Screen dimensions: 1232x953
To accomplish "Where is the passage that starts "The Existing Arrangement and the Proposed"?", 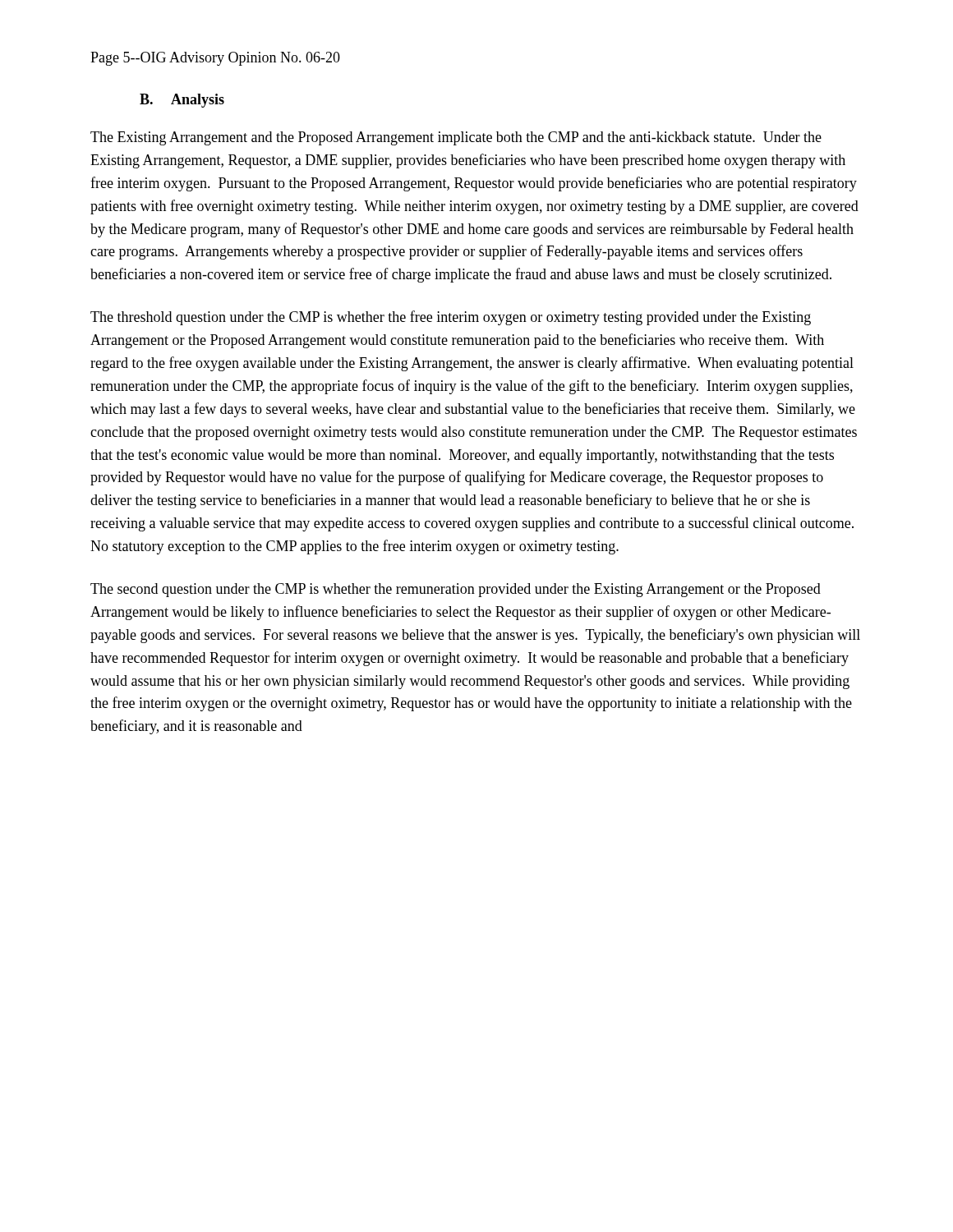I will coord(474,206).
